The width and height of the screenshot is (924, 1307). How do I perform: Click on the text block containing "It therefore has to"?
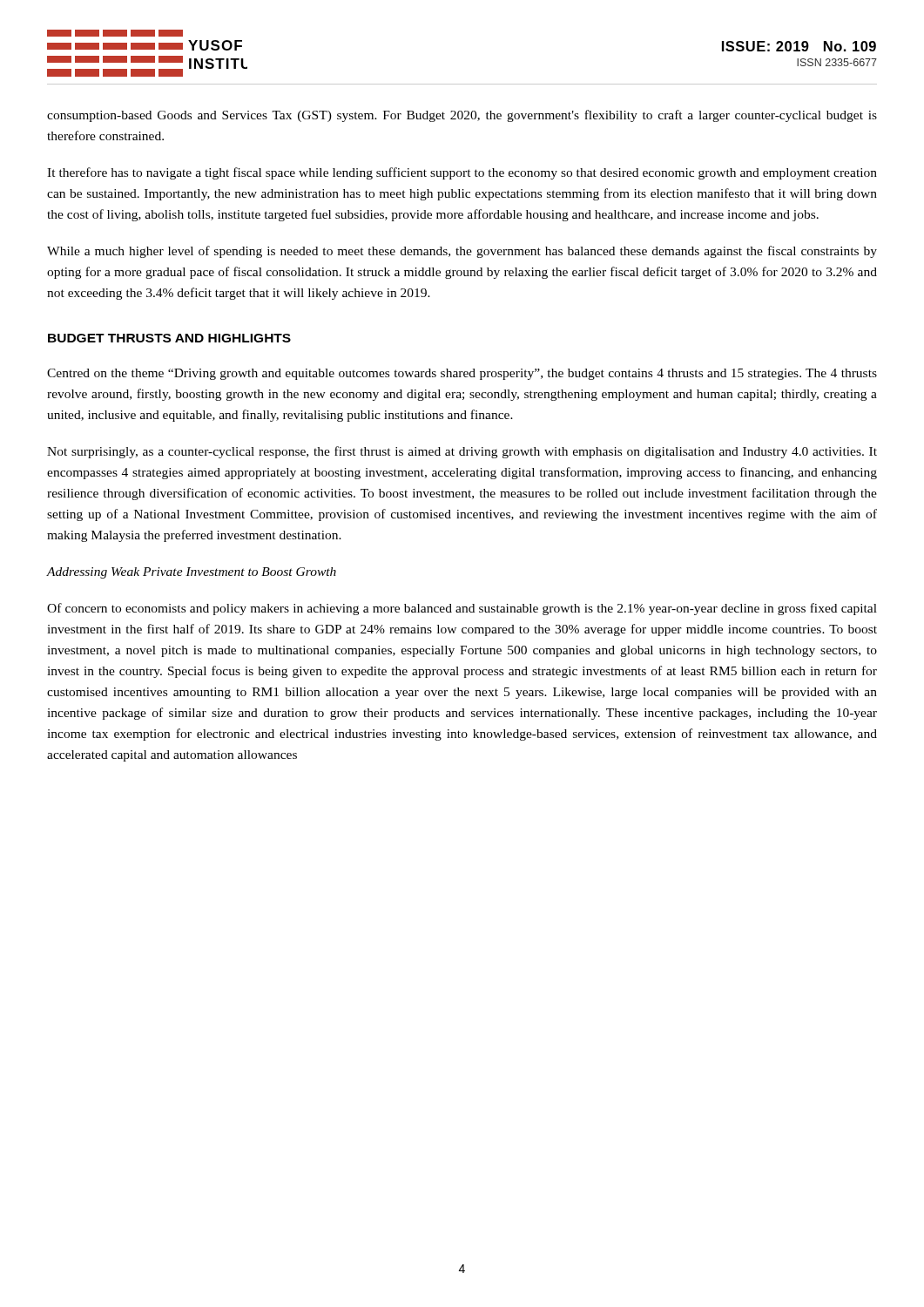[462, 194]
